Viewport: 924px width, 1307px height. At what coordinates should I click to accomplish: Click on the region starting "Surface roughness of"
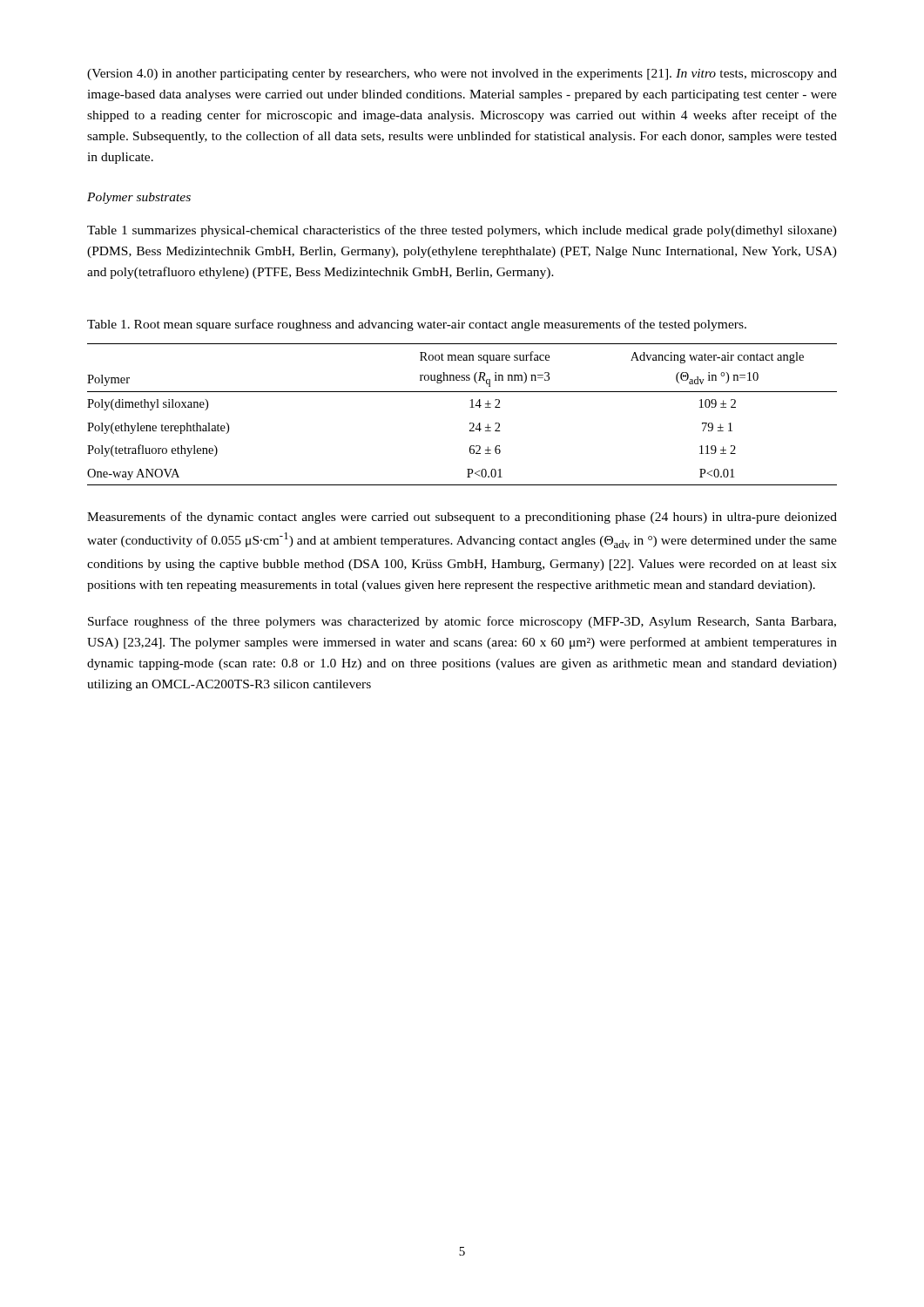[x=462, y=653]
